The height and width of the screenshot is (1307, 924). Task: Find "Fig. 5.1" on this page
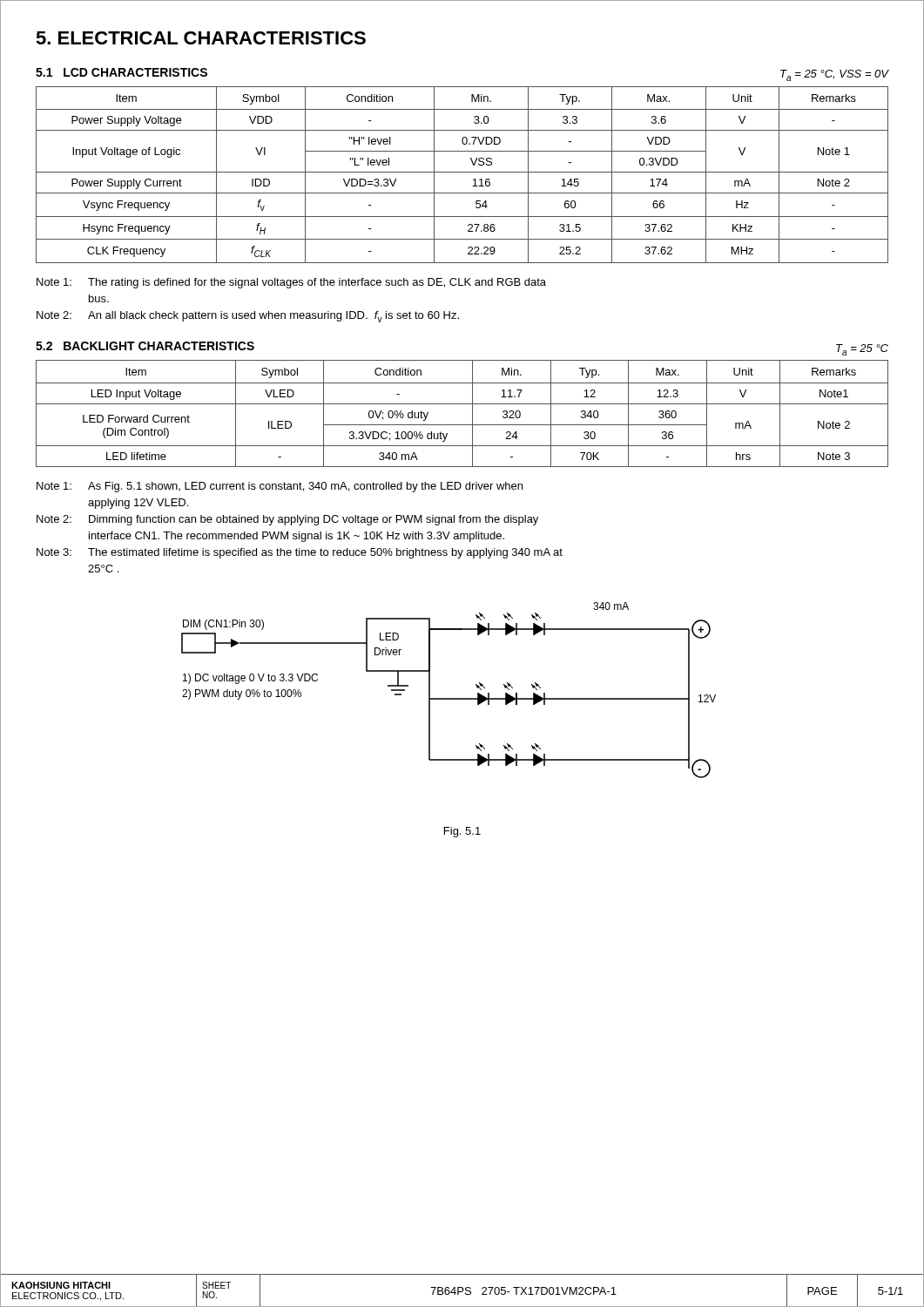tap(462, 831)
